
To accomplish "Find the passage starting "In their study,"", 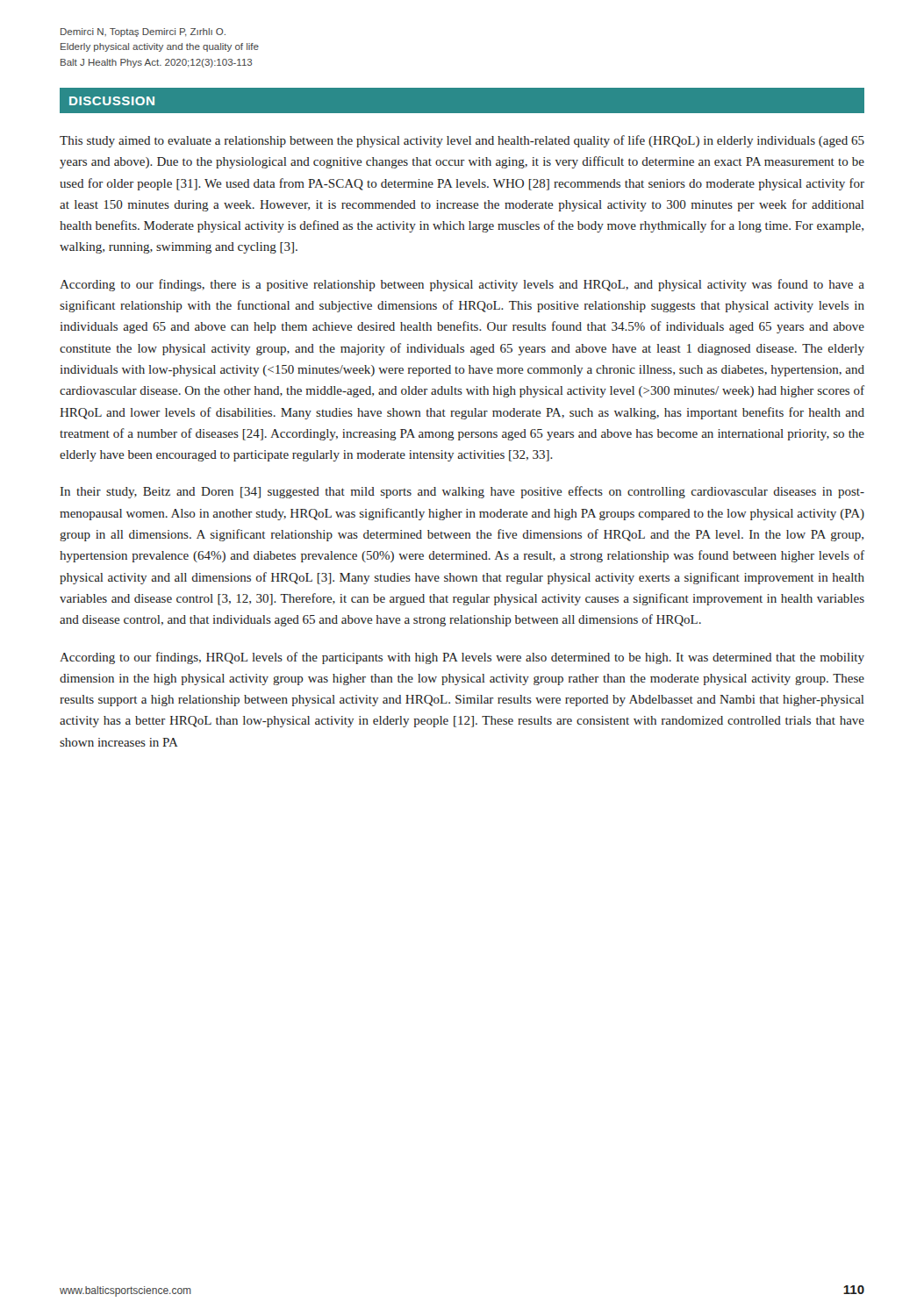I will point(462,556).
